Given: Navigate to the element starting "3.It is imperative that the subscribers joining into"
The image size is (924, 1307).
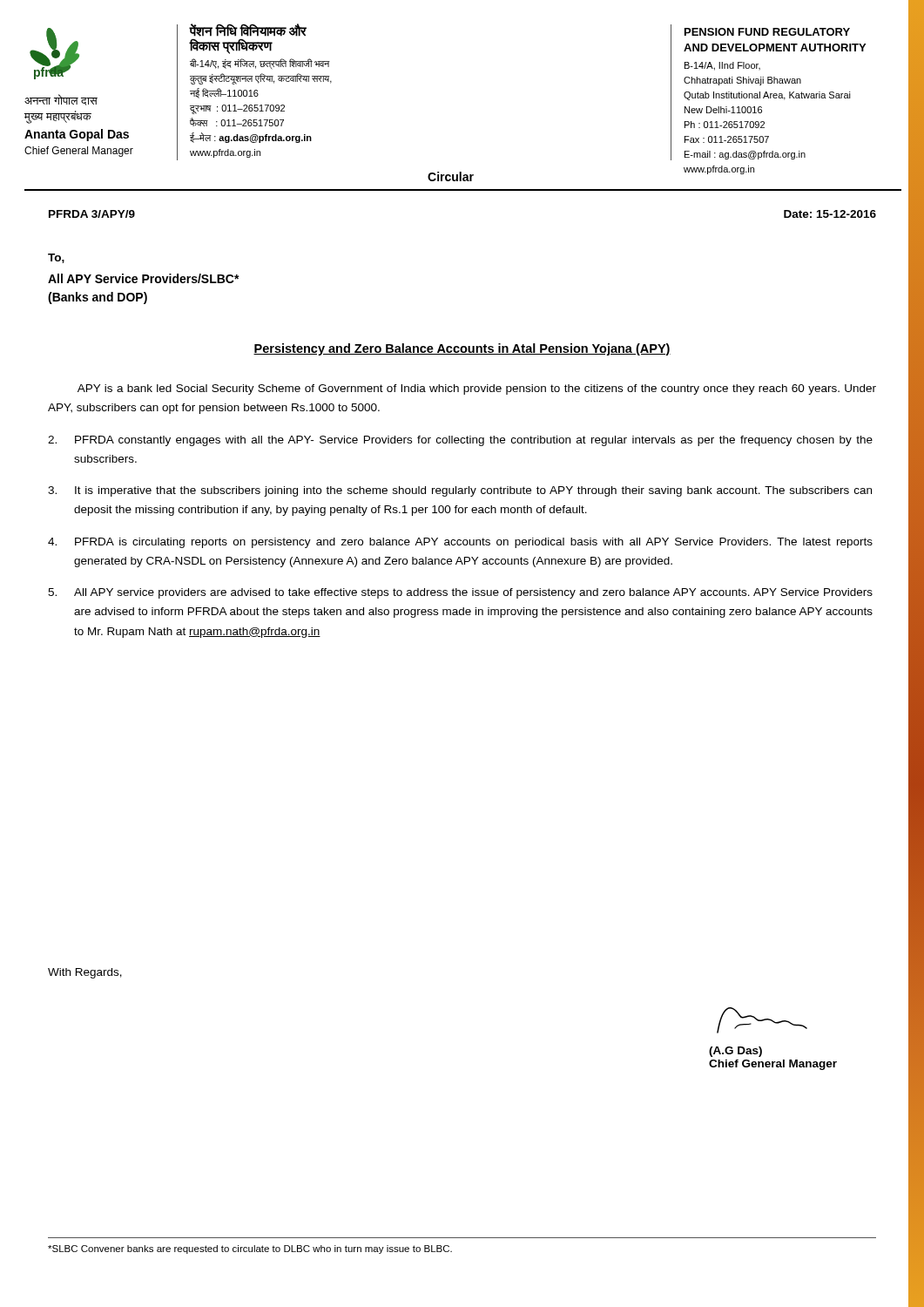Looking at the screenshot, I should tap(460, 500).
